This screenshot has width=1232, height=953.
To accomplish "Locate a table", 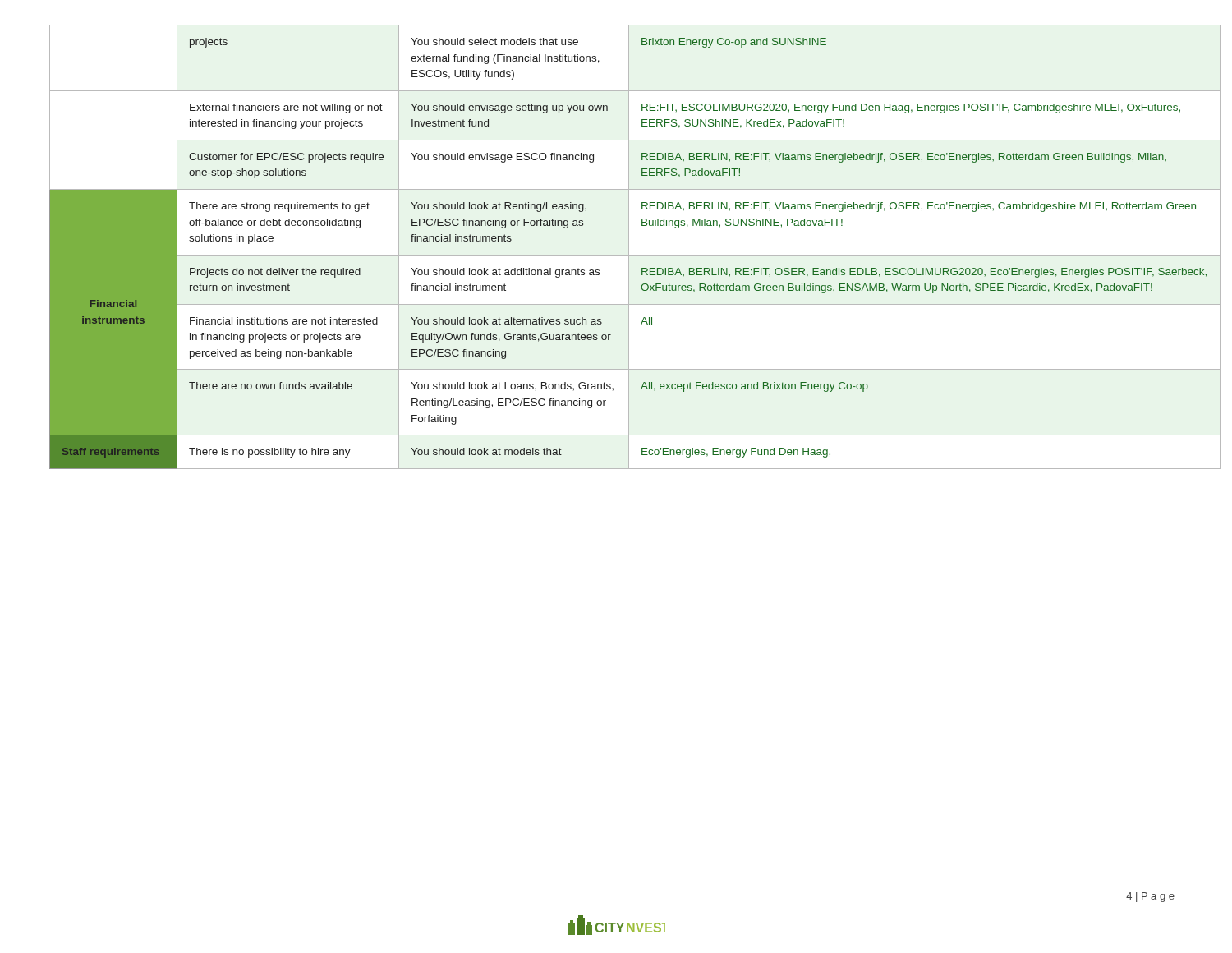I will (616, 247).
